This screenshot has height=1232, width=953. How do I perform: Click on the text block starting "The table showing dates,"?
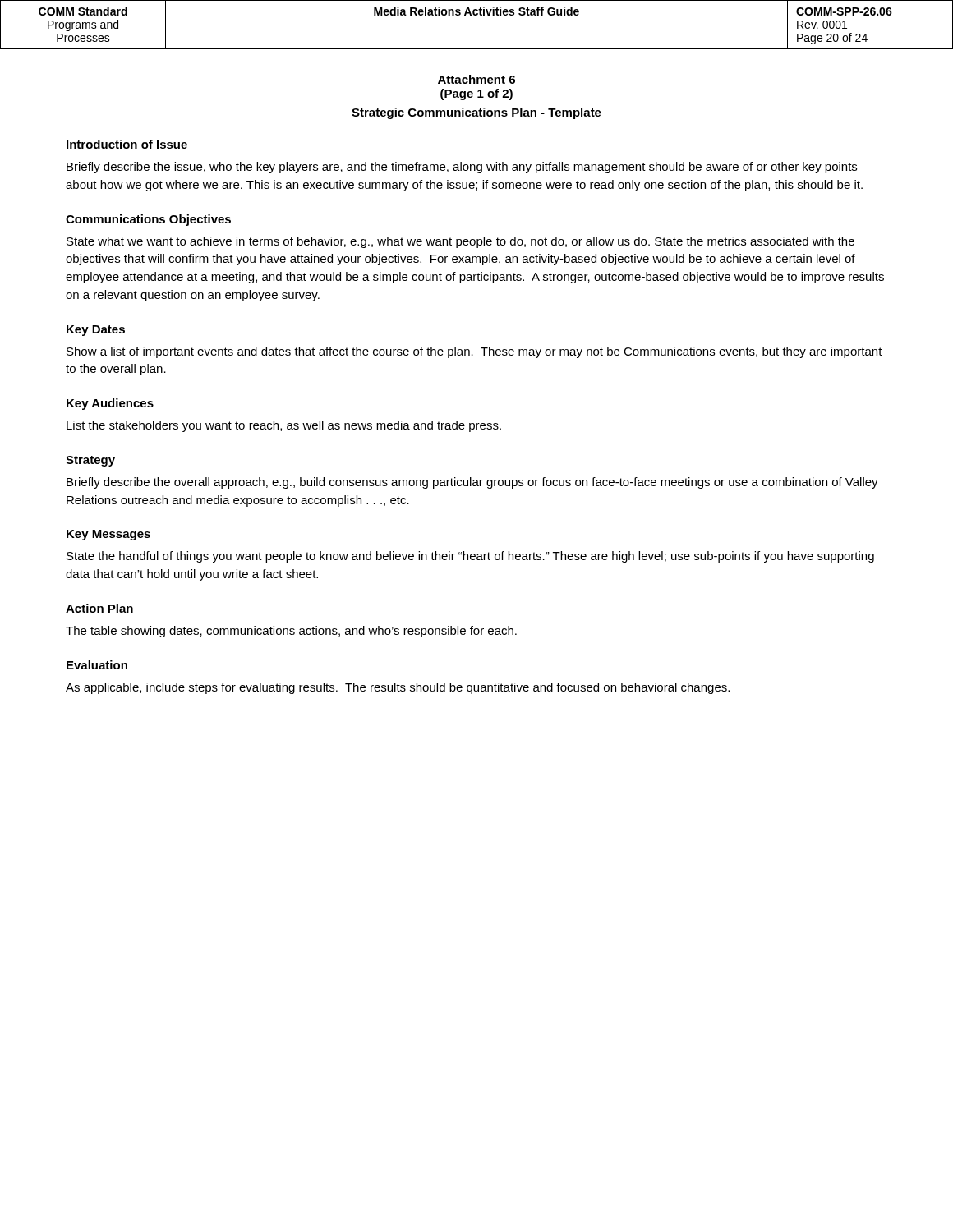coord(292,630)
